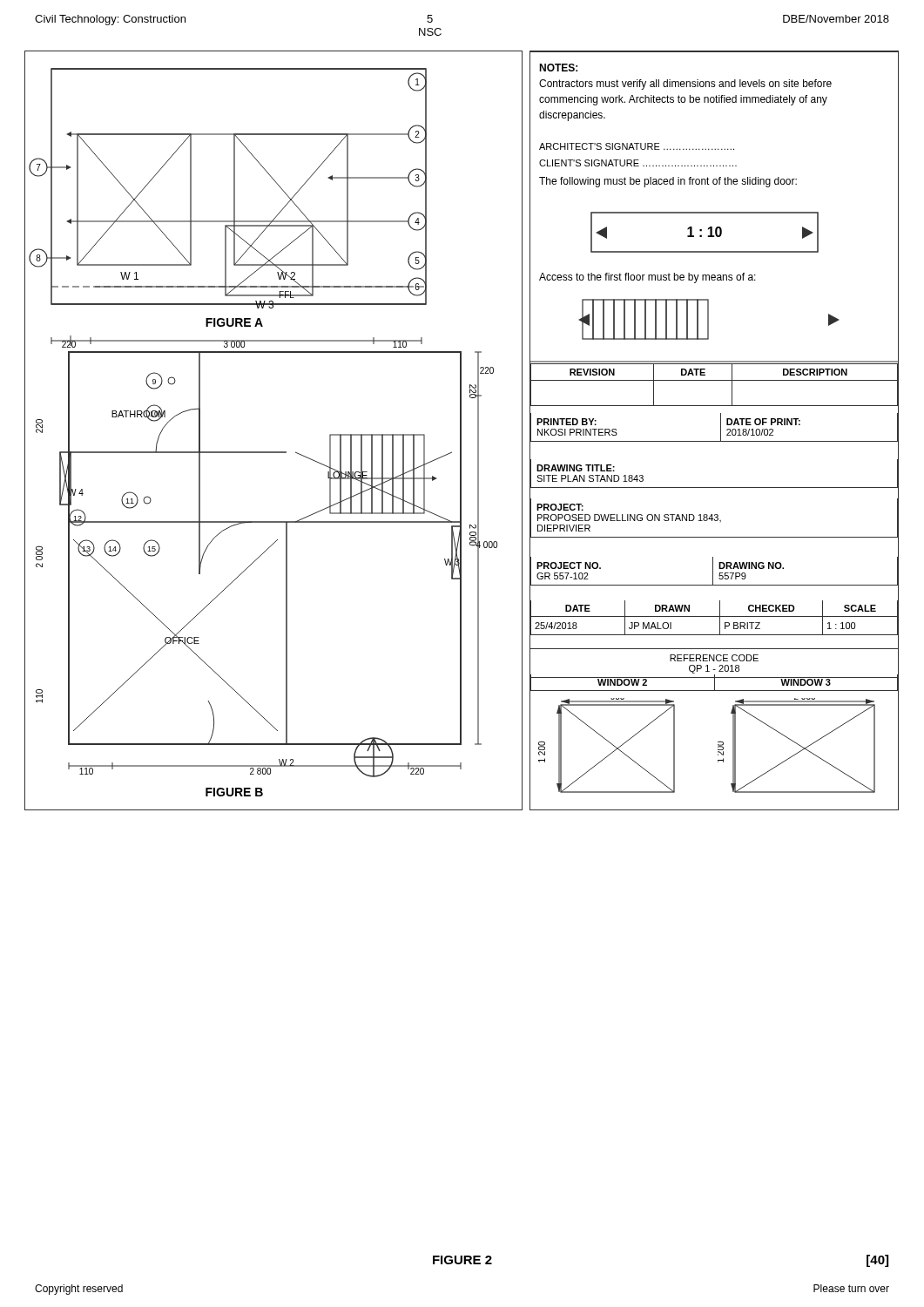The width and height of the screenshot is (924, 1307).
Task: Find the text block that reads "Access to the"
Action: click(648, 277)
